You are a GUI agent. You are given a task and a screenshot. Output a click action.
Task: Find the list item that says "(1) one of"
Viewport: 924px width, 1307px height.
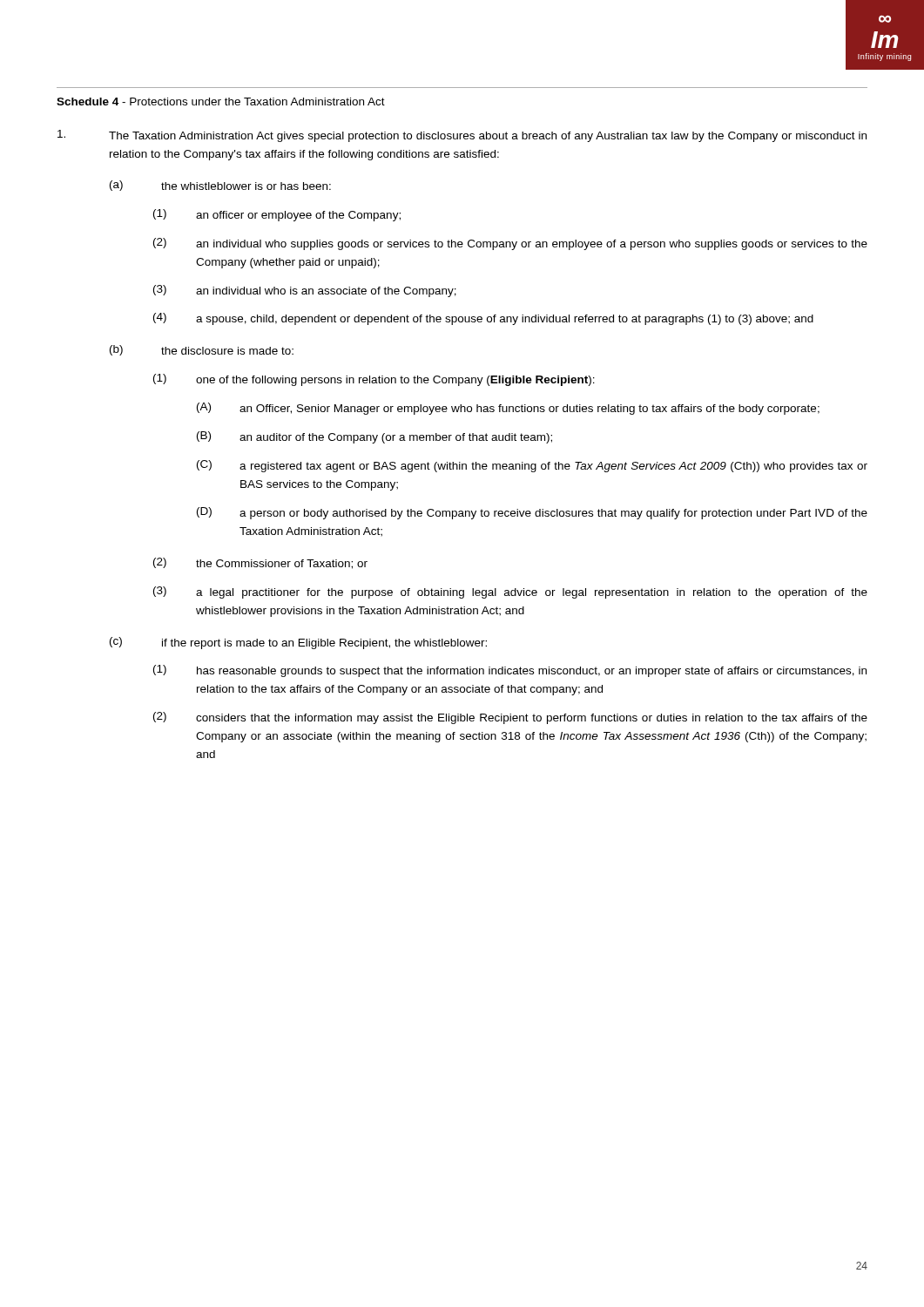click(510, 381)
